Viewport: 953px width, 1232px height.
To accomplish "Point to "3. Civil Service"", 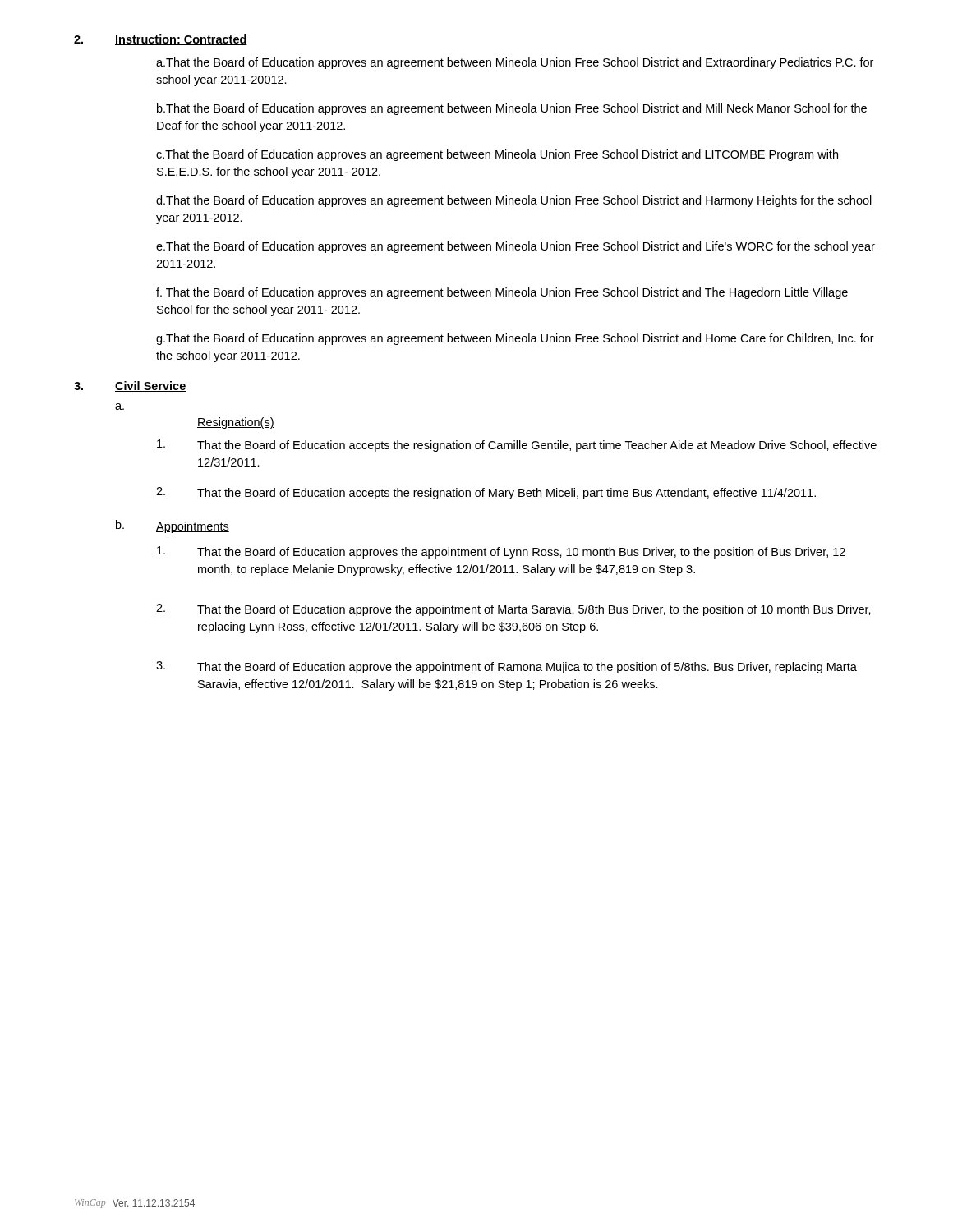I will (x=130, y=386).
